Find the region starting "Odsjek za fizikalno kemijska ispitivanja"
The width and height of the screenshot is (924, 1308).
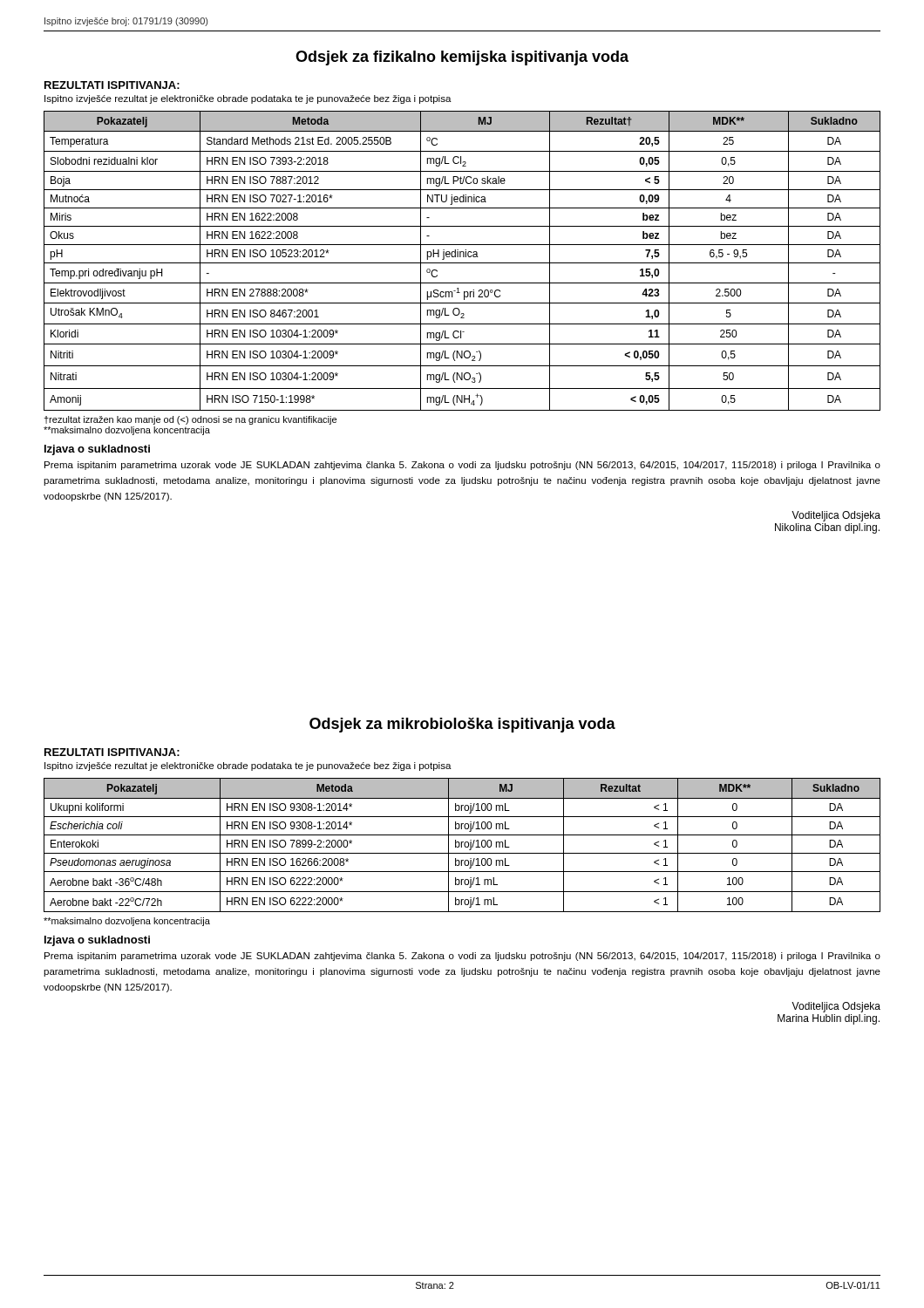pos(462,57)
